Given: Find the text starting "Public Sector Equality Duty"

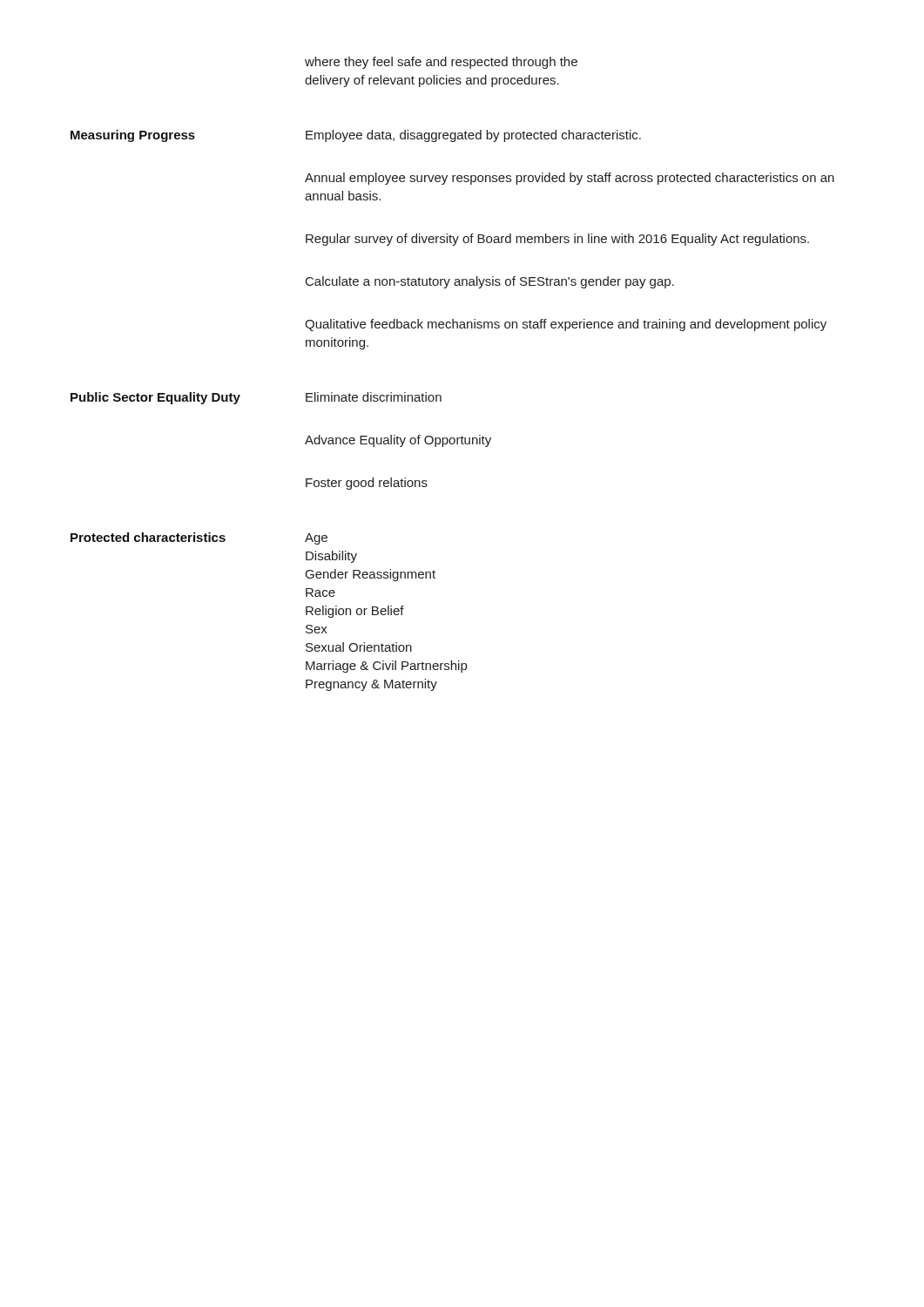Looking at the screenshot, I should [155, 397].
